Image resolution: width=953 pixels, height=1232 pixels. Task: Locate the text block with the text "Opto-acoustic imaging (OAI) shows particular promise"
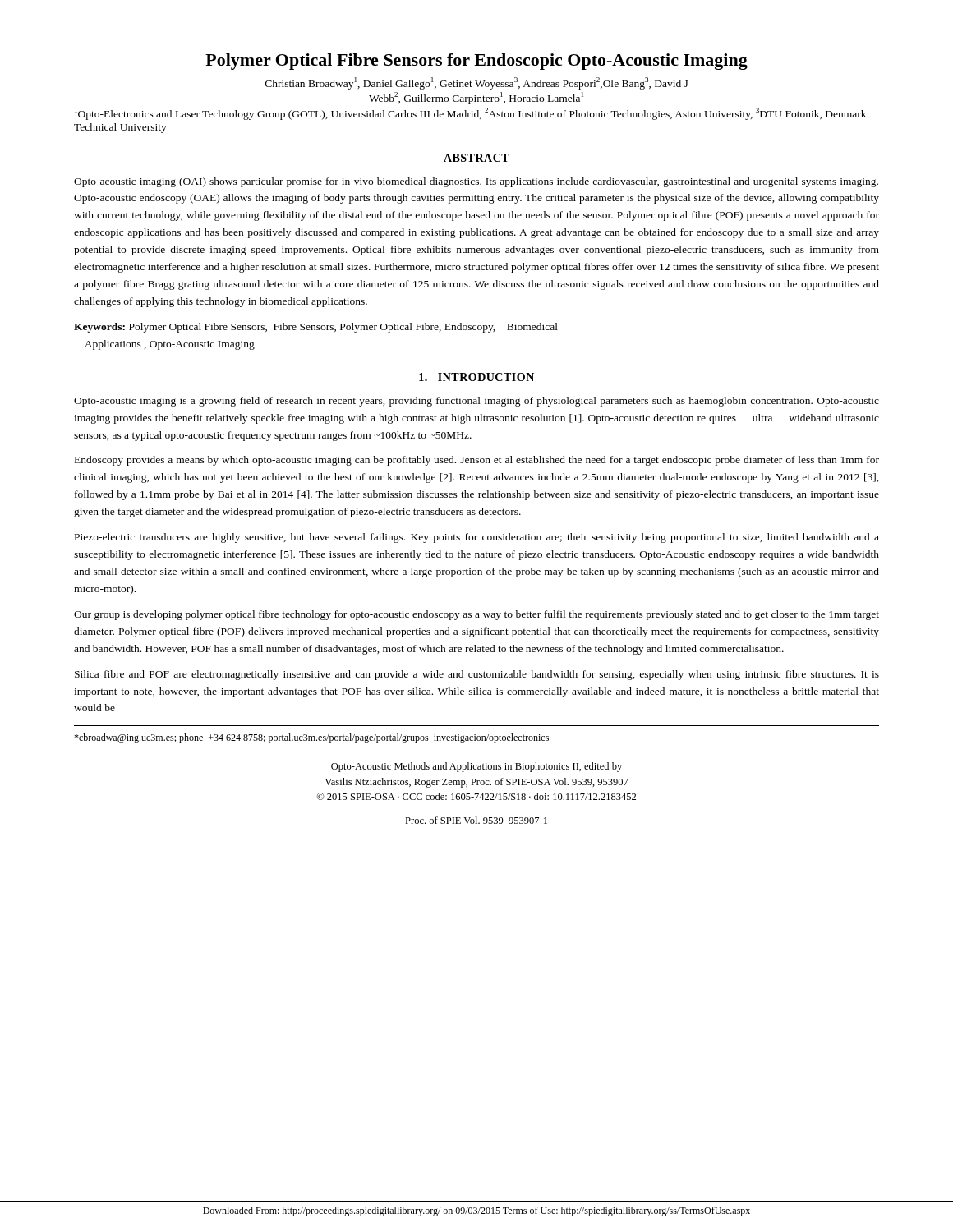[476, 241]
